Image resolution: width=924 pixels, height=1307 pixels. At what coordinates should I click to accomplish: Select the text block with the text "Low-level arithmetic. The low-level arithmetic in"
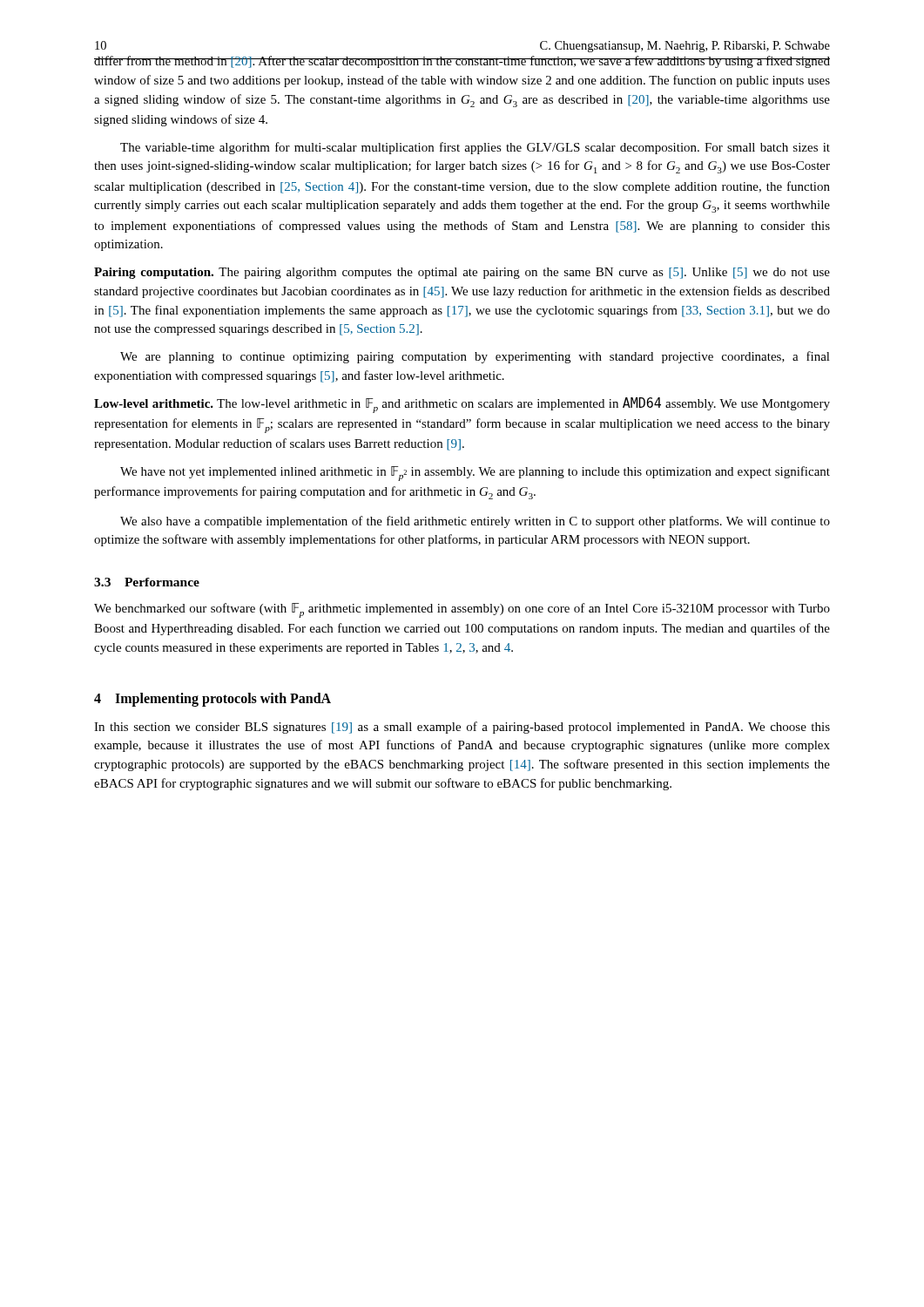click(x=462, y=424)
